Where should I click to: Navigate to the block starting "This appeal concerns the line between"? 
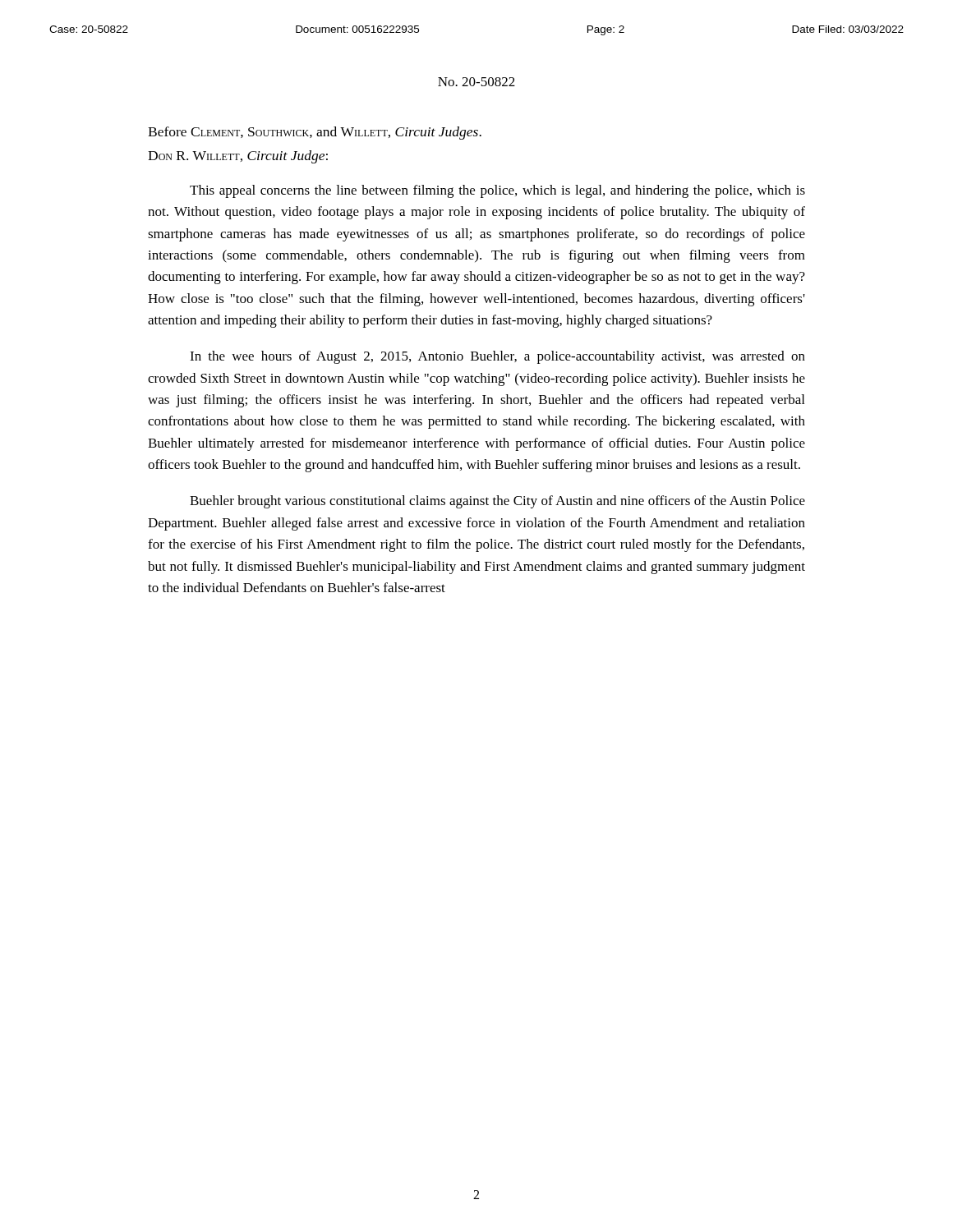tap(476, 255)
